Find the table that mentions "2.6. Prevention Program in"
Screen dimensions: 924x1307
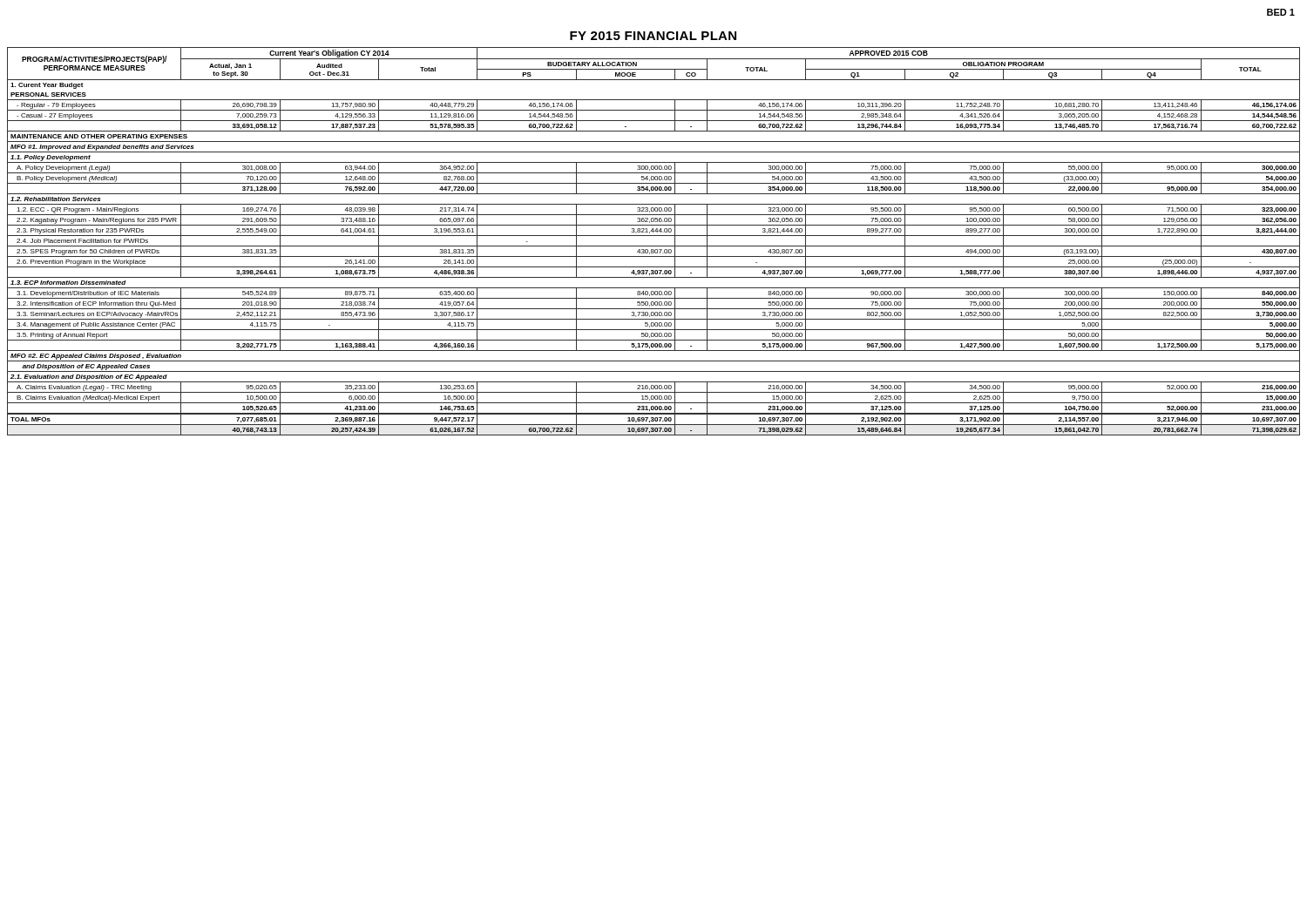click(x=654, y=241)
